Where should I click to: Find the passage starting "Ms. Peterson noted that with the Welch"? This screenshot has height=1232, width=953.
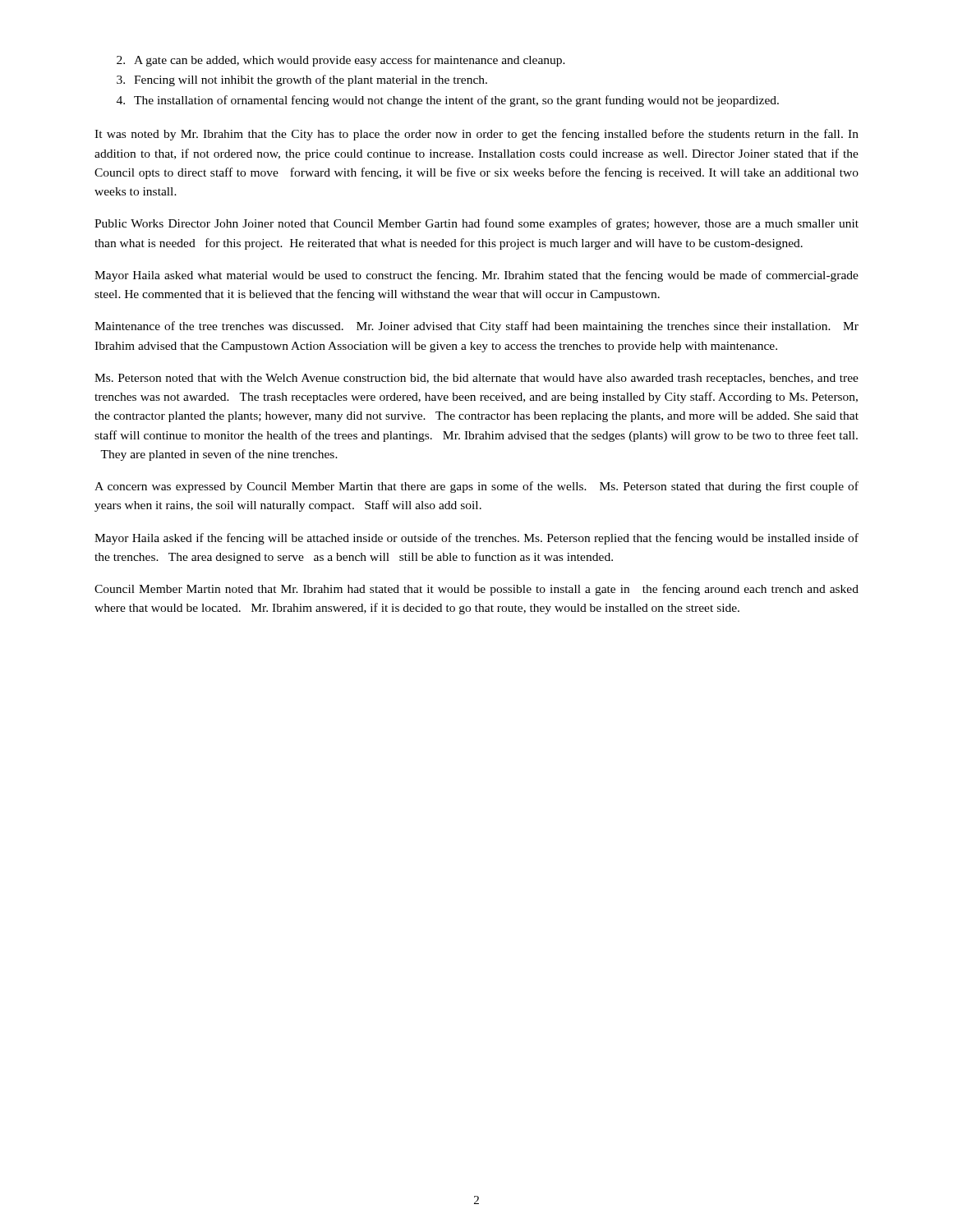click(476, 415)
